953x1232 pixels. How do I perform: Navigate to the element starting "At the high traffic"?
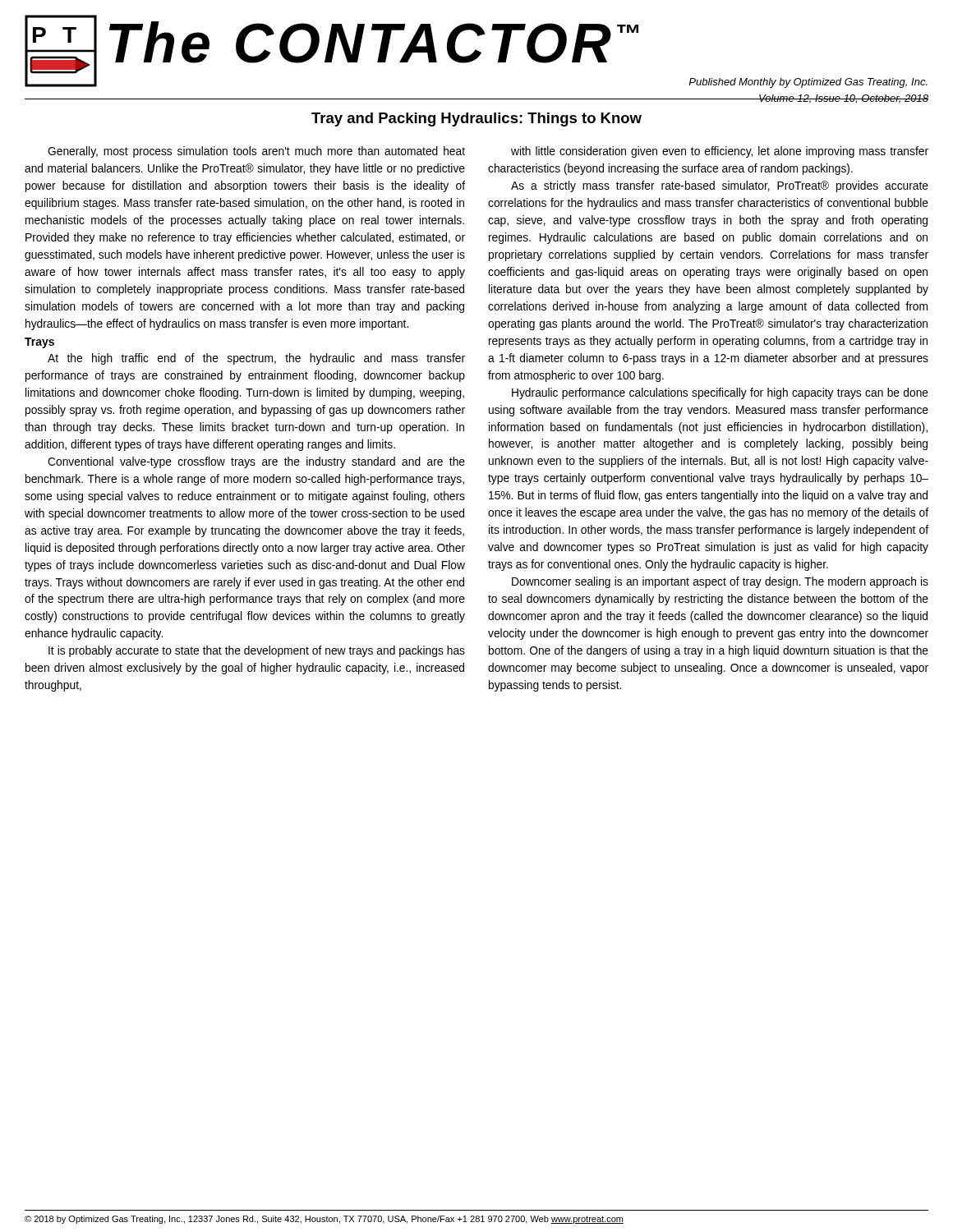[x=245, y=401]
